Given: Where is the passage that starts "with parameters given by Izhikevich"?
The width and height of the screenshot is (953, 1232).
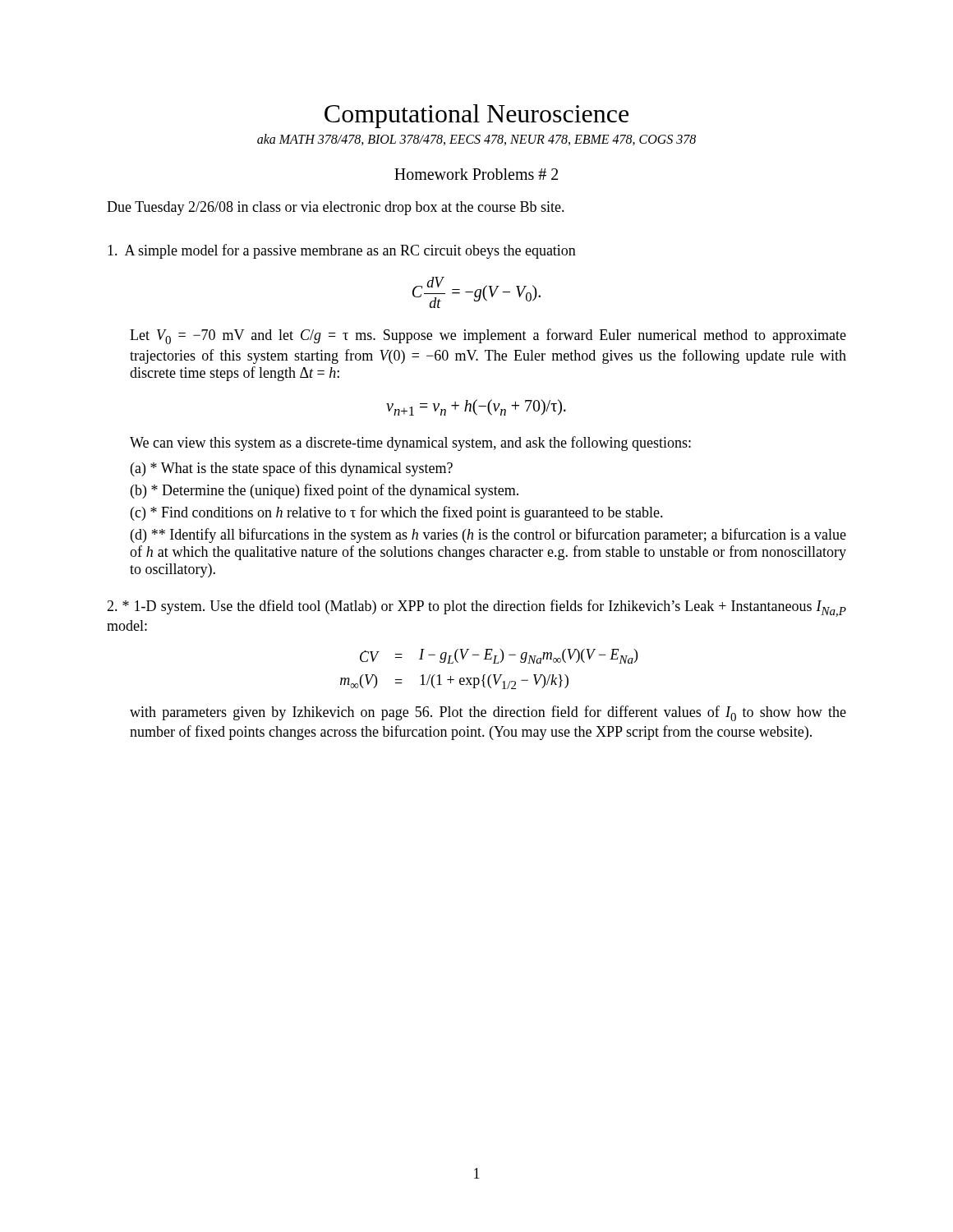Looking at the screenshot, I should pos(488,722).
